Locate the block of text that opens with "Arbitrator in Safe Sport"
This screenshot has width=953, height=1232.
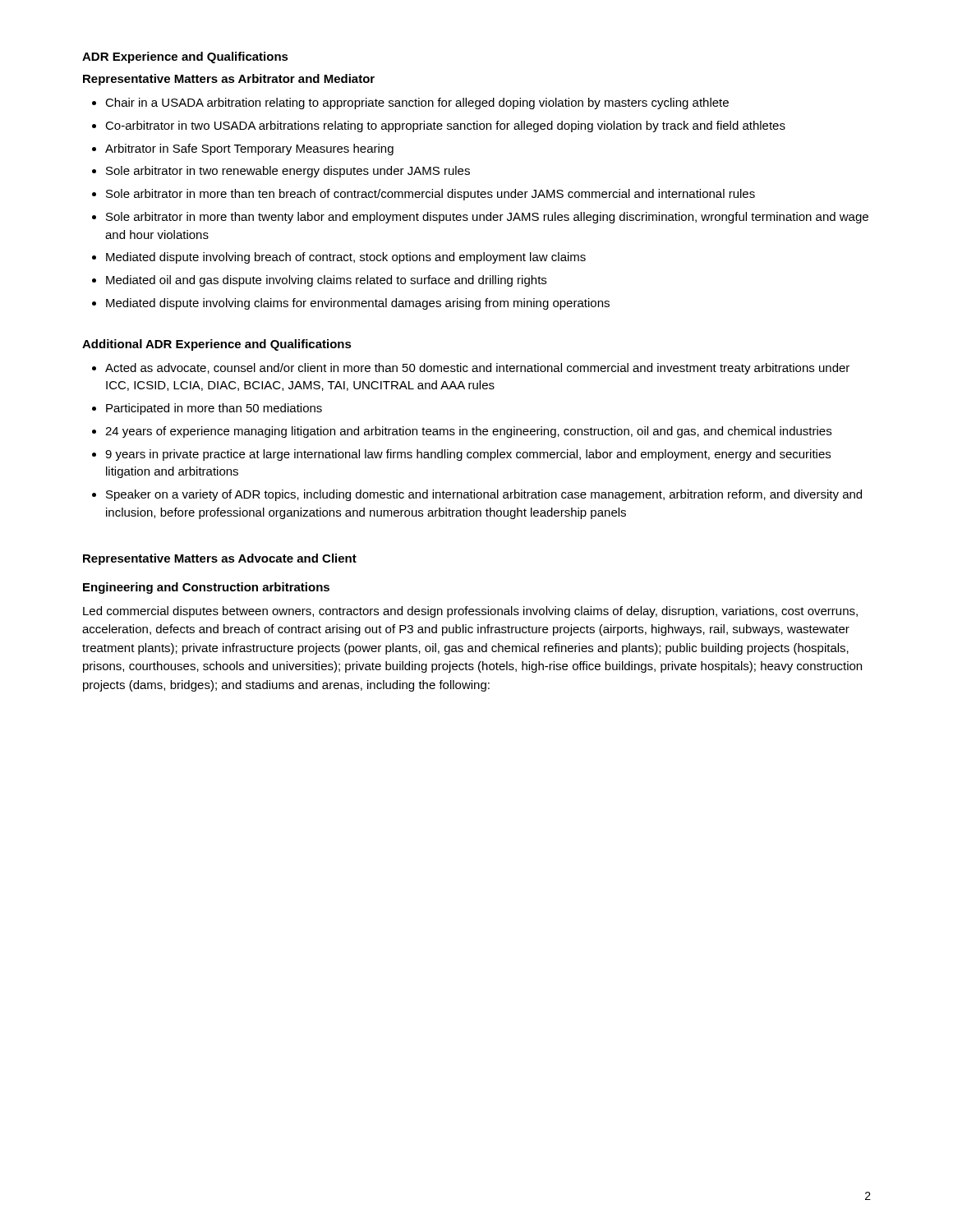click(x=249, y=149)
